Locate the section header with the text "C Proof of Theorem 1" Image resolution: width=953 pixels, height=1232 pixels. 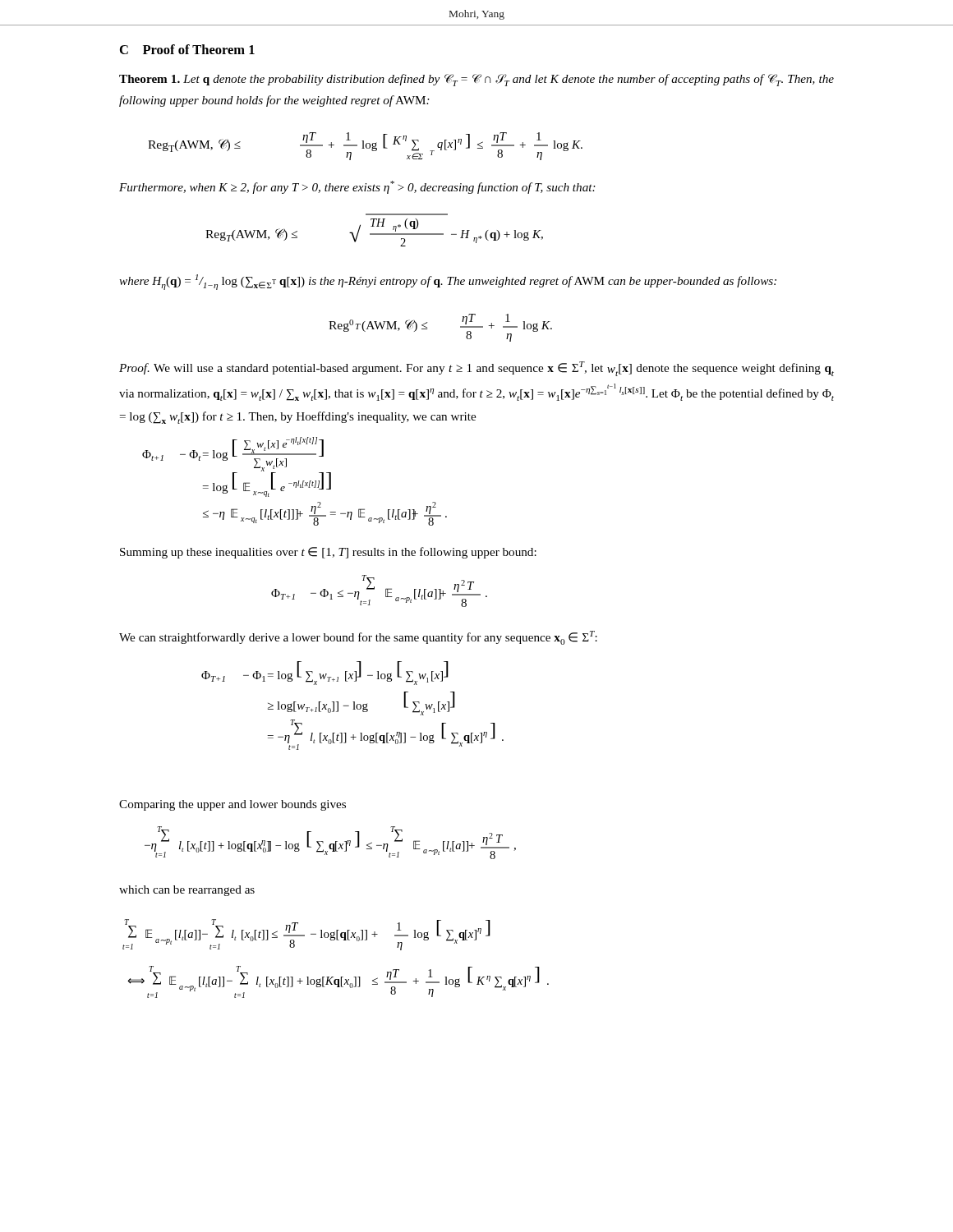187,50
